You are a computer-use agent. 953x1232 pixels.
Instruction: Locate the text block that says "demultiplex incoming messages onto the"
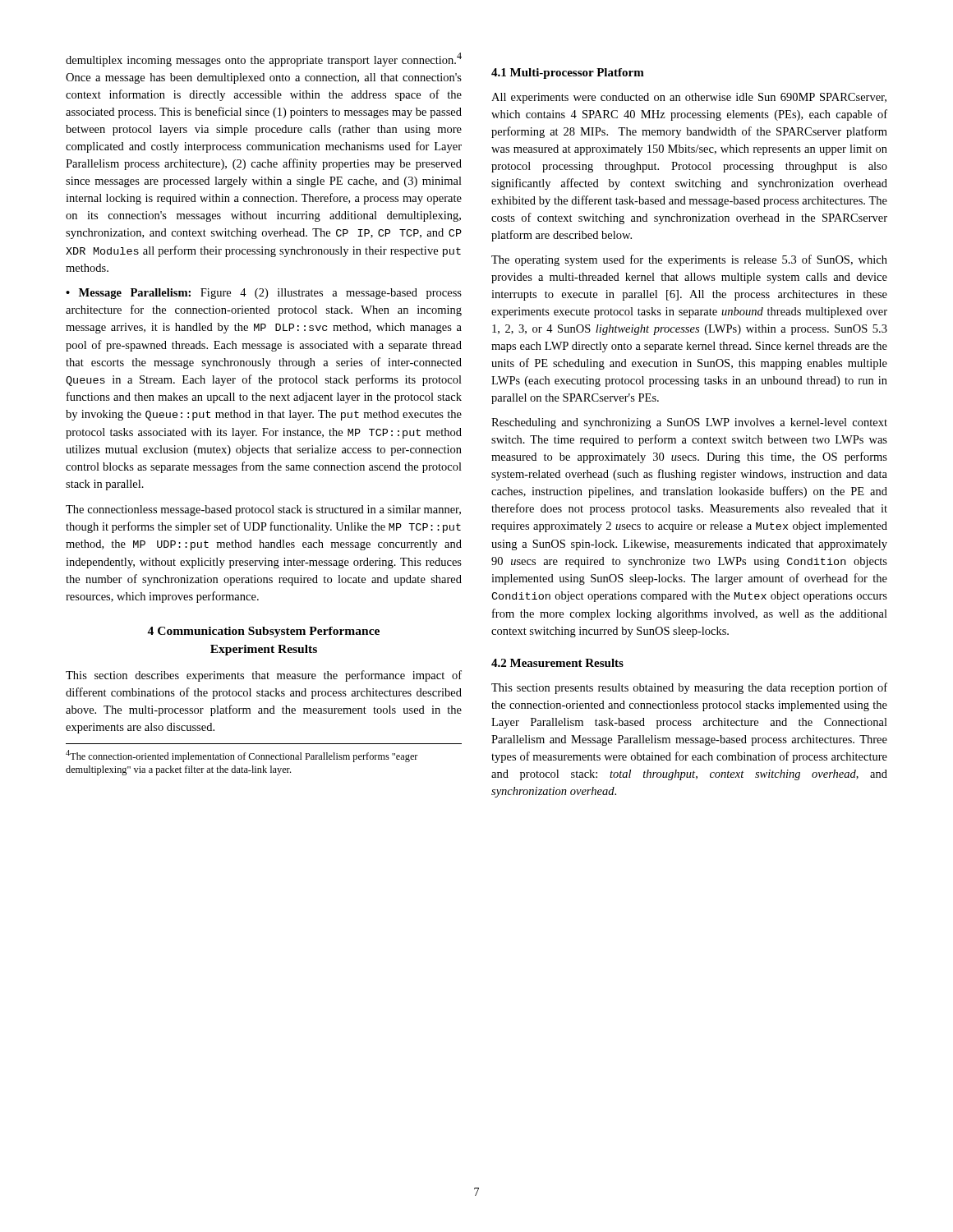click(264, 163)
